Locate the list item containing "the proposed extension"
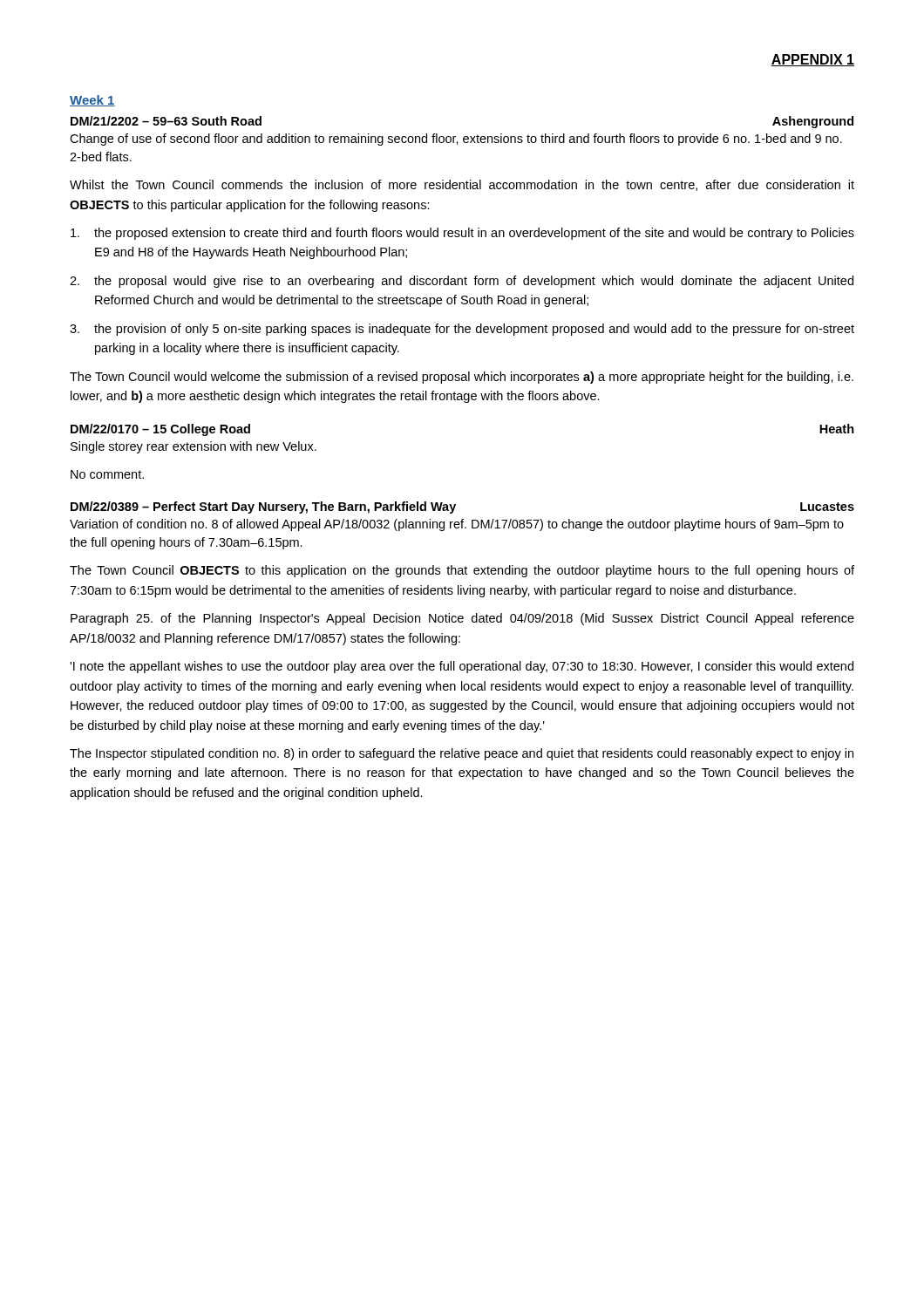924x1308 pixels. (462, 243)
